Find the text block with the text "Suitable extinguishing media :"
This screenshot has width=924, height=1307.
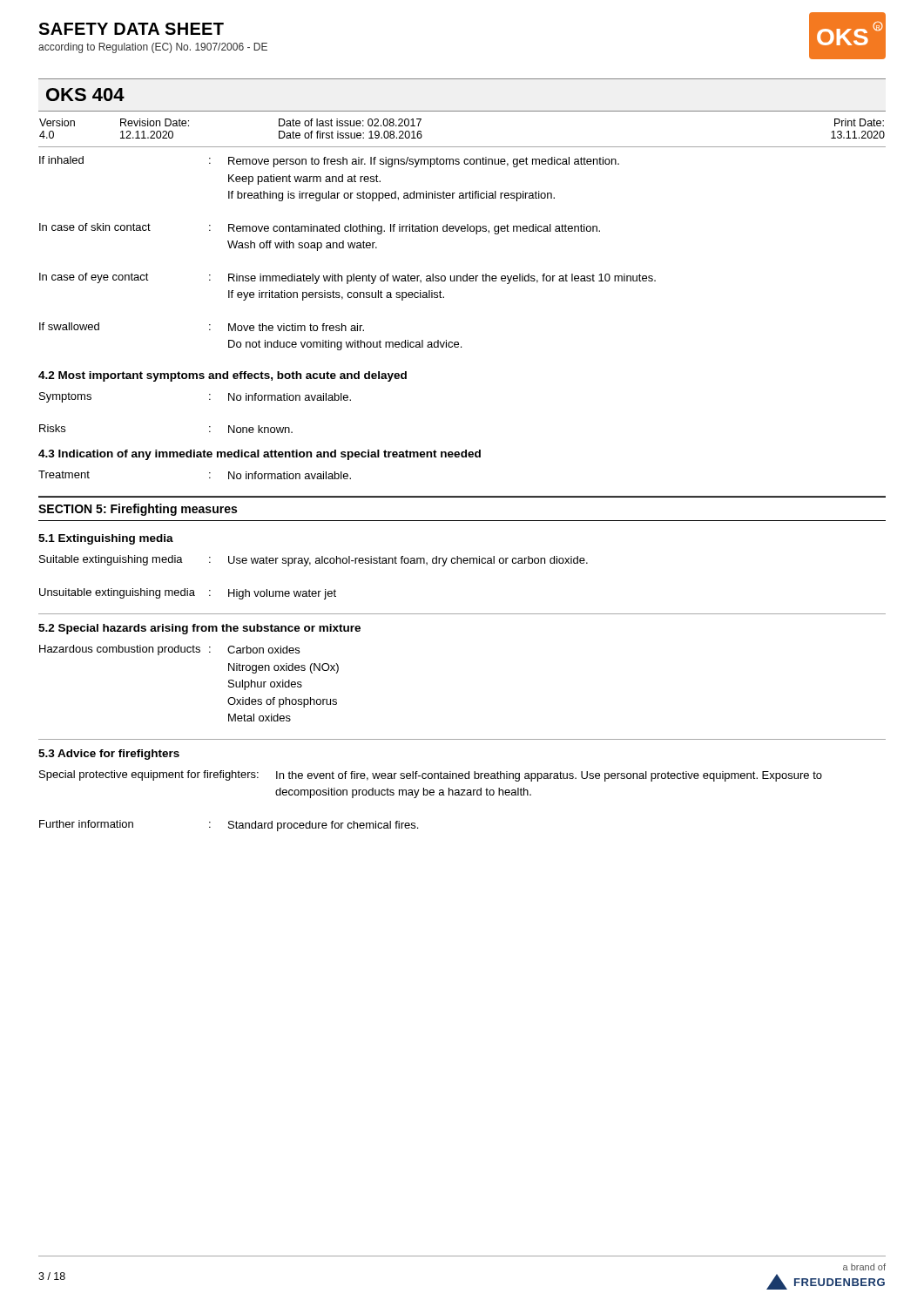[x=462, y=560]
